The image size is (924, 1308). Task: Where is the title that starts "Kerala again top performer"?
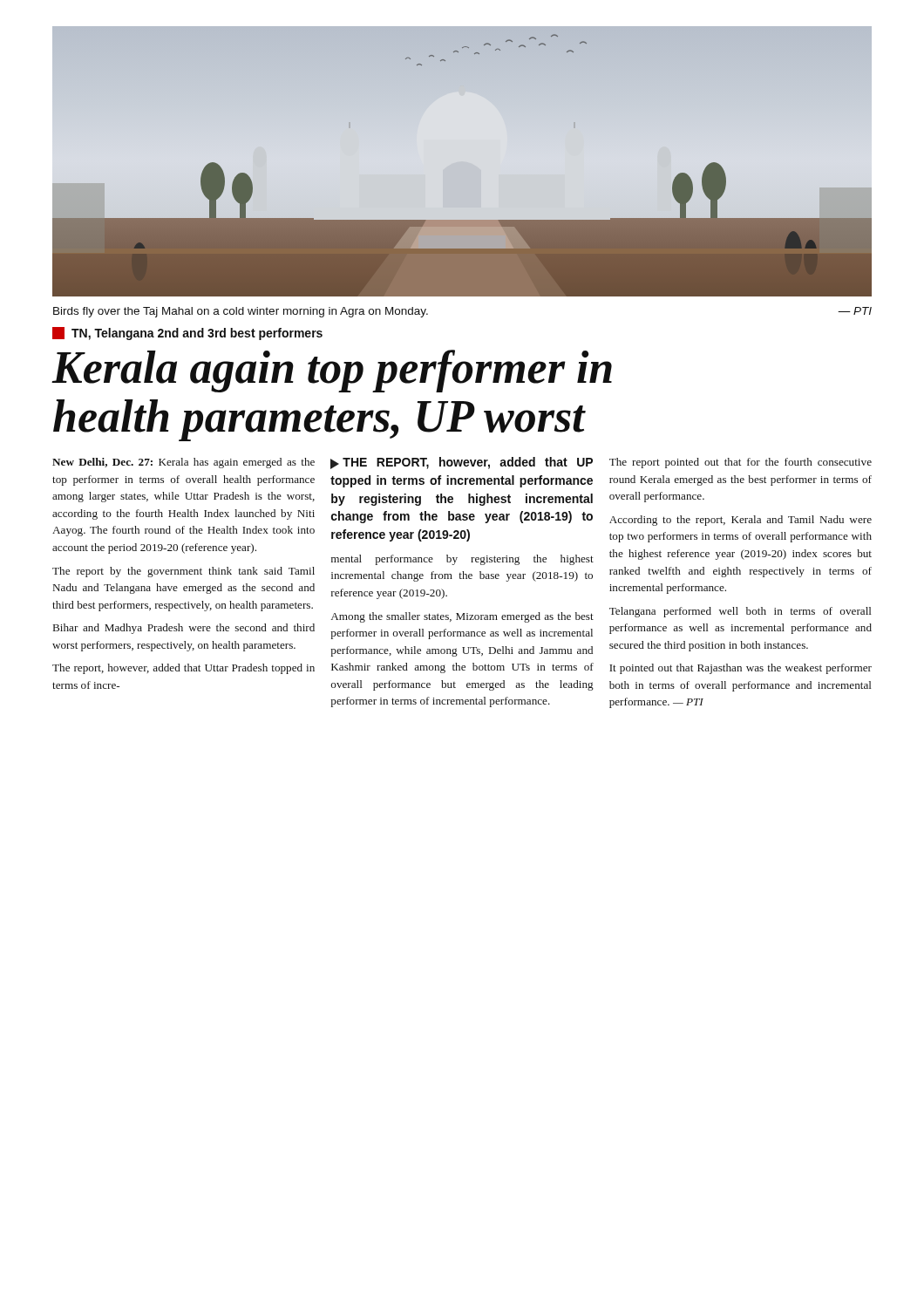coord(333,392)
